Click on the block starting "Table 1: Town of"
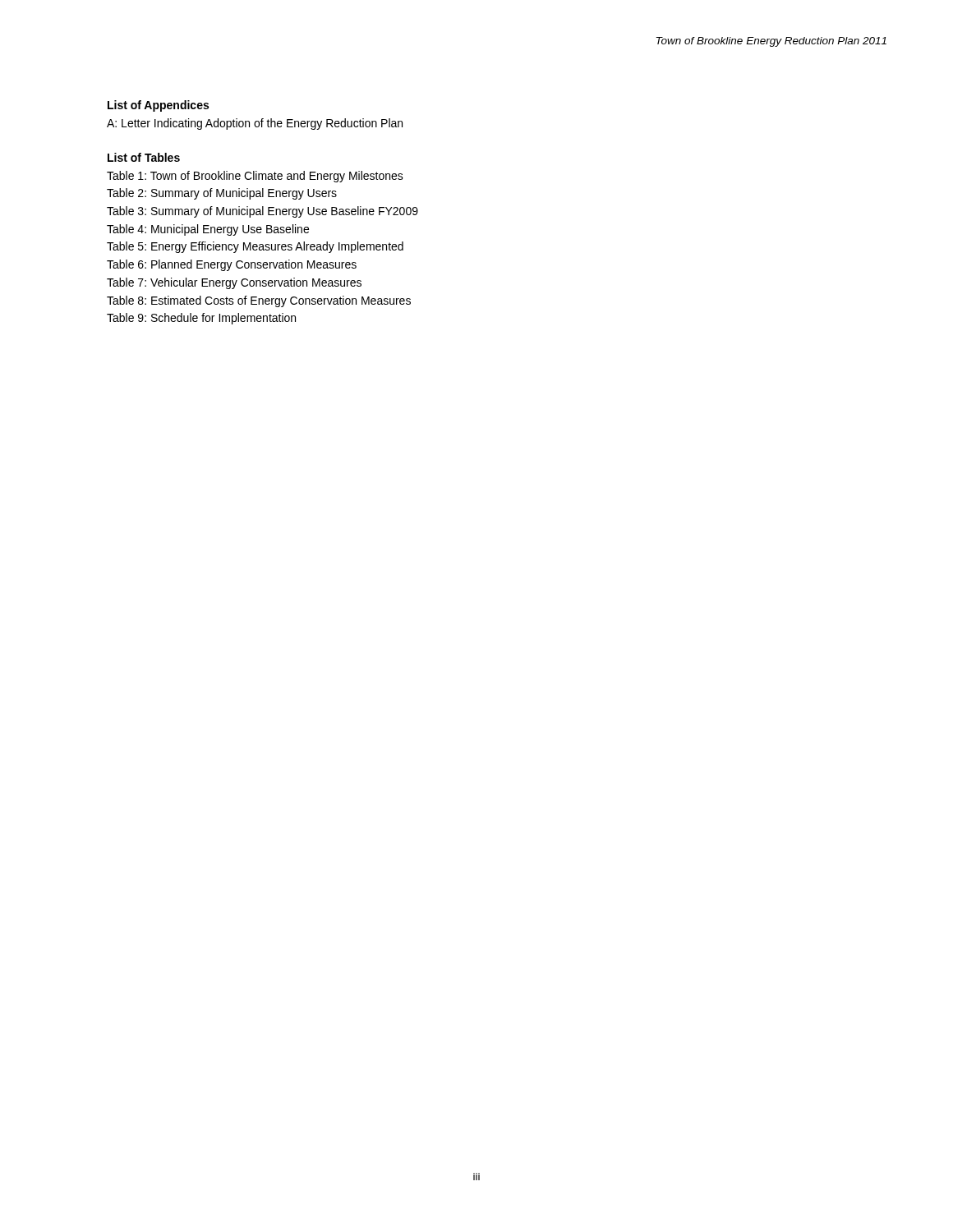 pyautogui.click(x=255, y=175)
